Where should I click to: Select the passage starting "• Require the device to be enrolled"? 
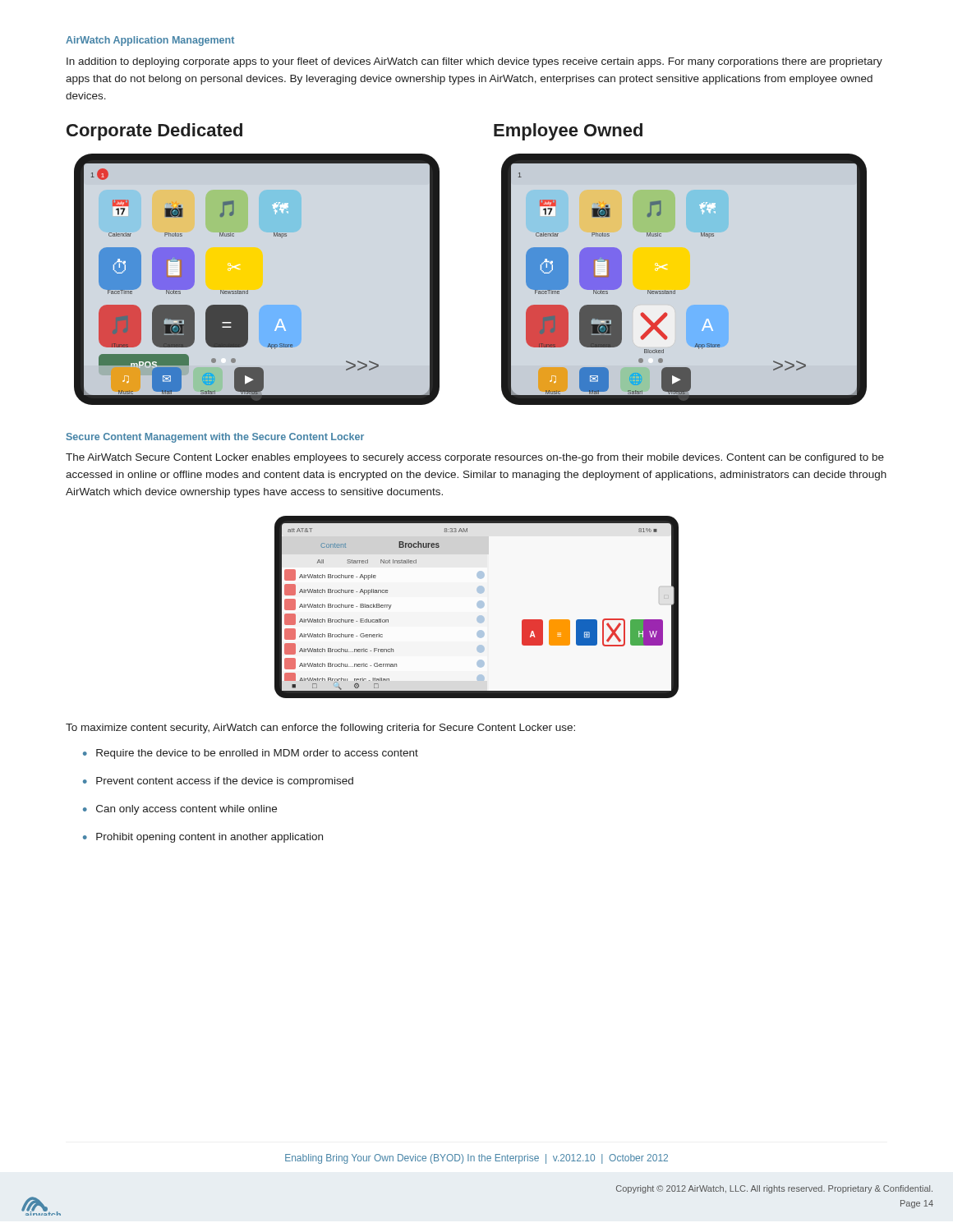[x=250, y=756]
